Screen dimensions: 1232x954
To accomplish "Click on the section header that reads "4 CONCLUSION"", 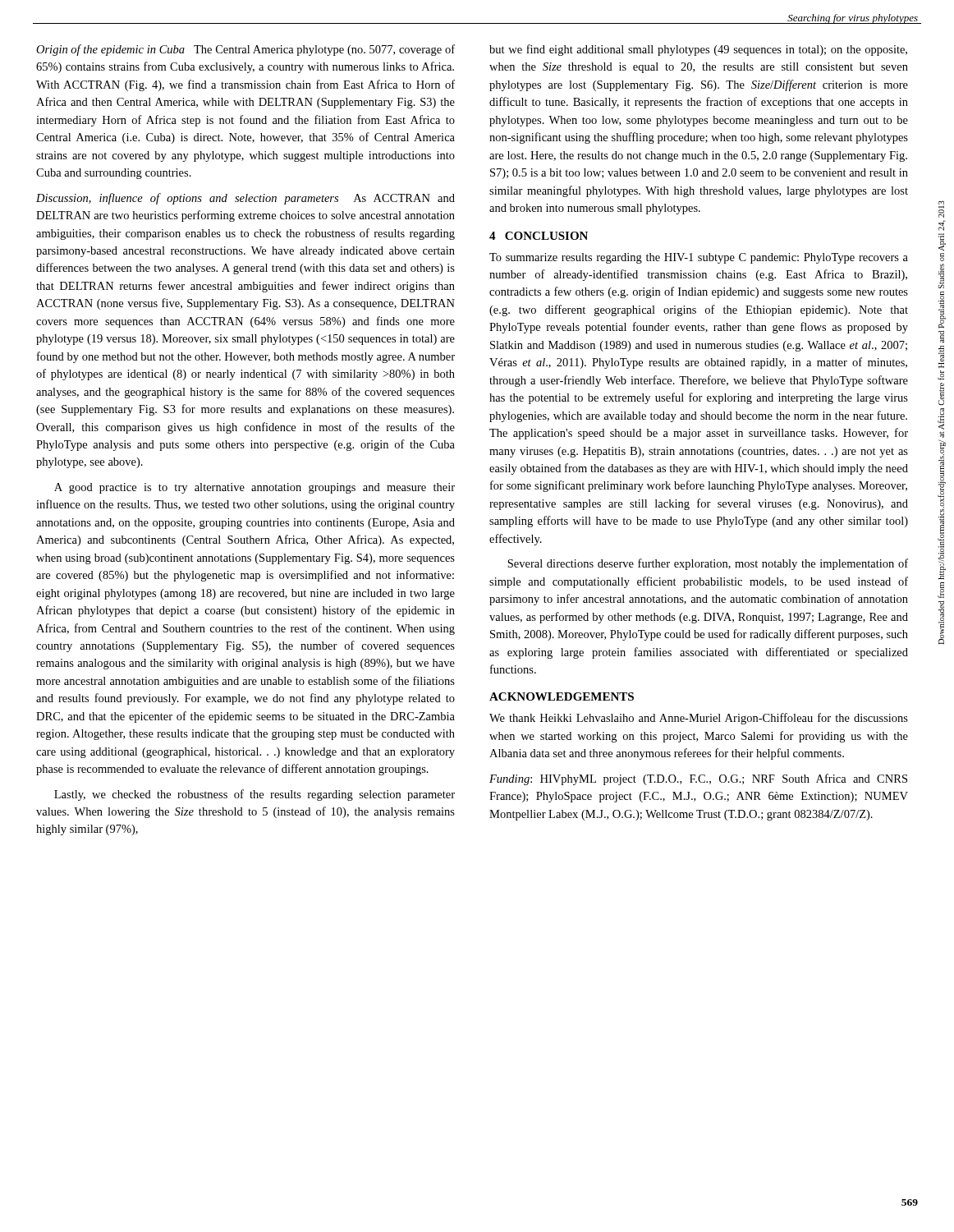I will [539, 235].
